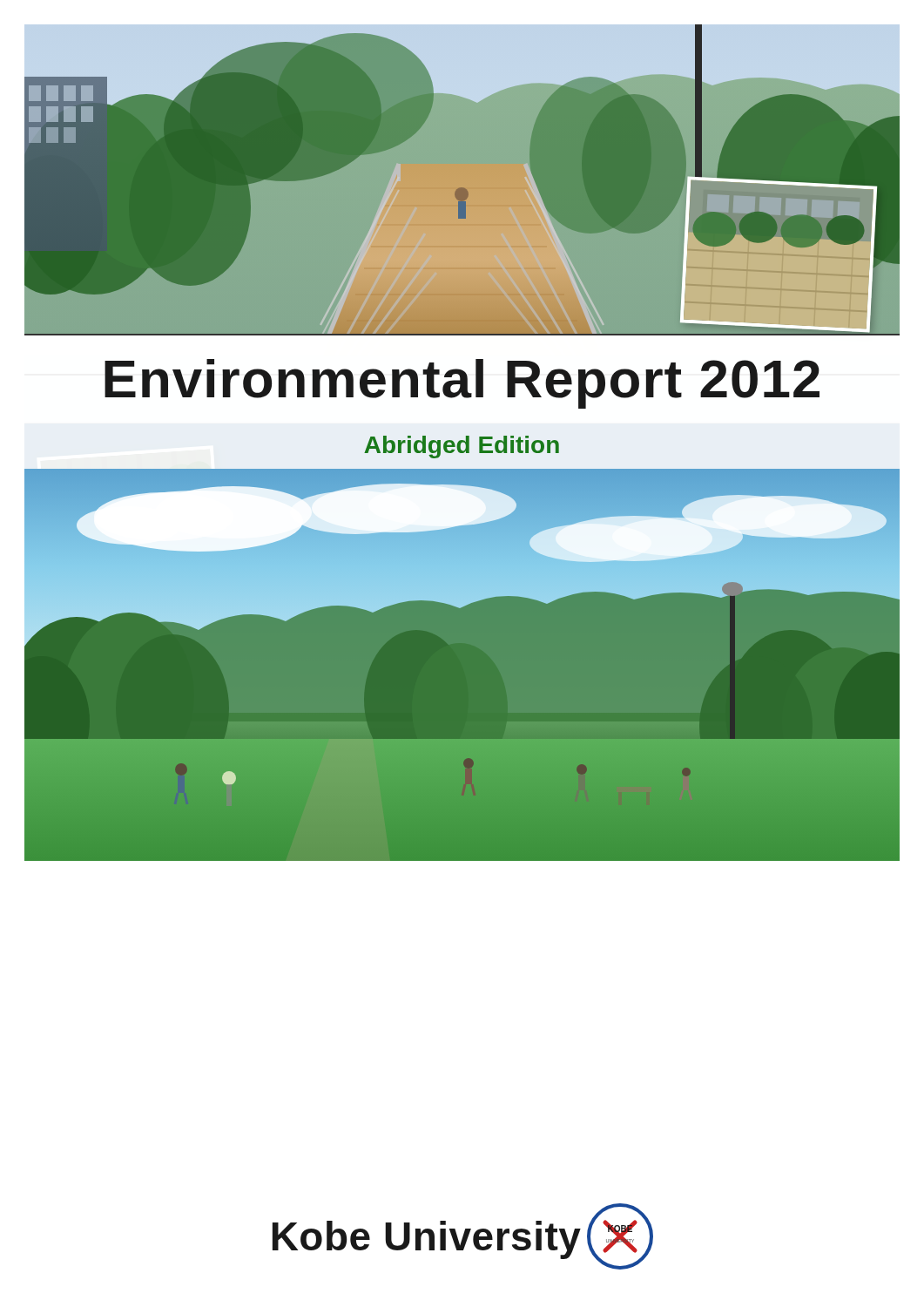The width and height of the screenshot is (924, 1307).
Task: Click on the photo
Action: tap(462, 443)
